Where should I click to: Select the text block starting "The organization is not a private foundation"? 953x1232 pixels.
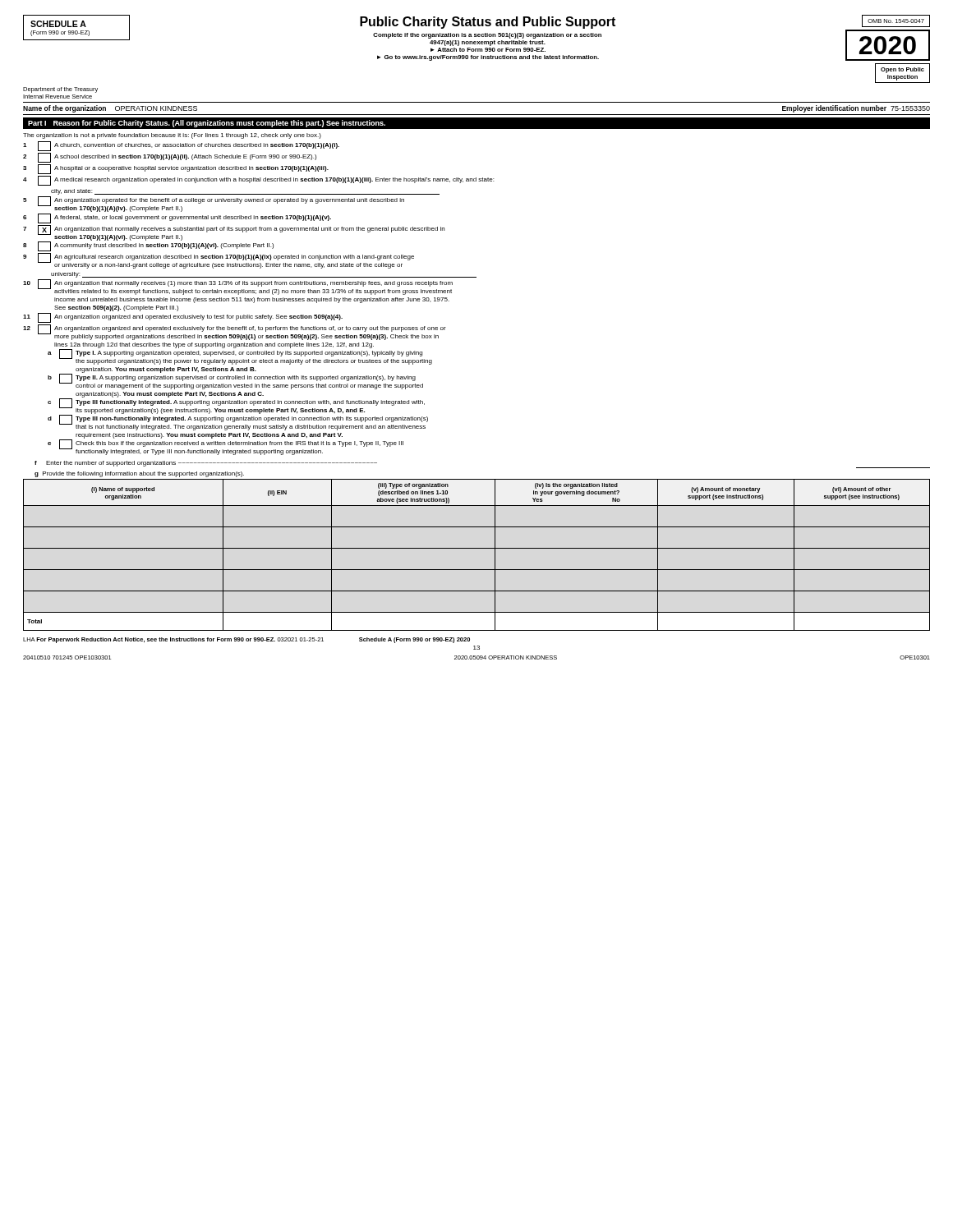pyautogui.click(x=172, y=135)
